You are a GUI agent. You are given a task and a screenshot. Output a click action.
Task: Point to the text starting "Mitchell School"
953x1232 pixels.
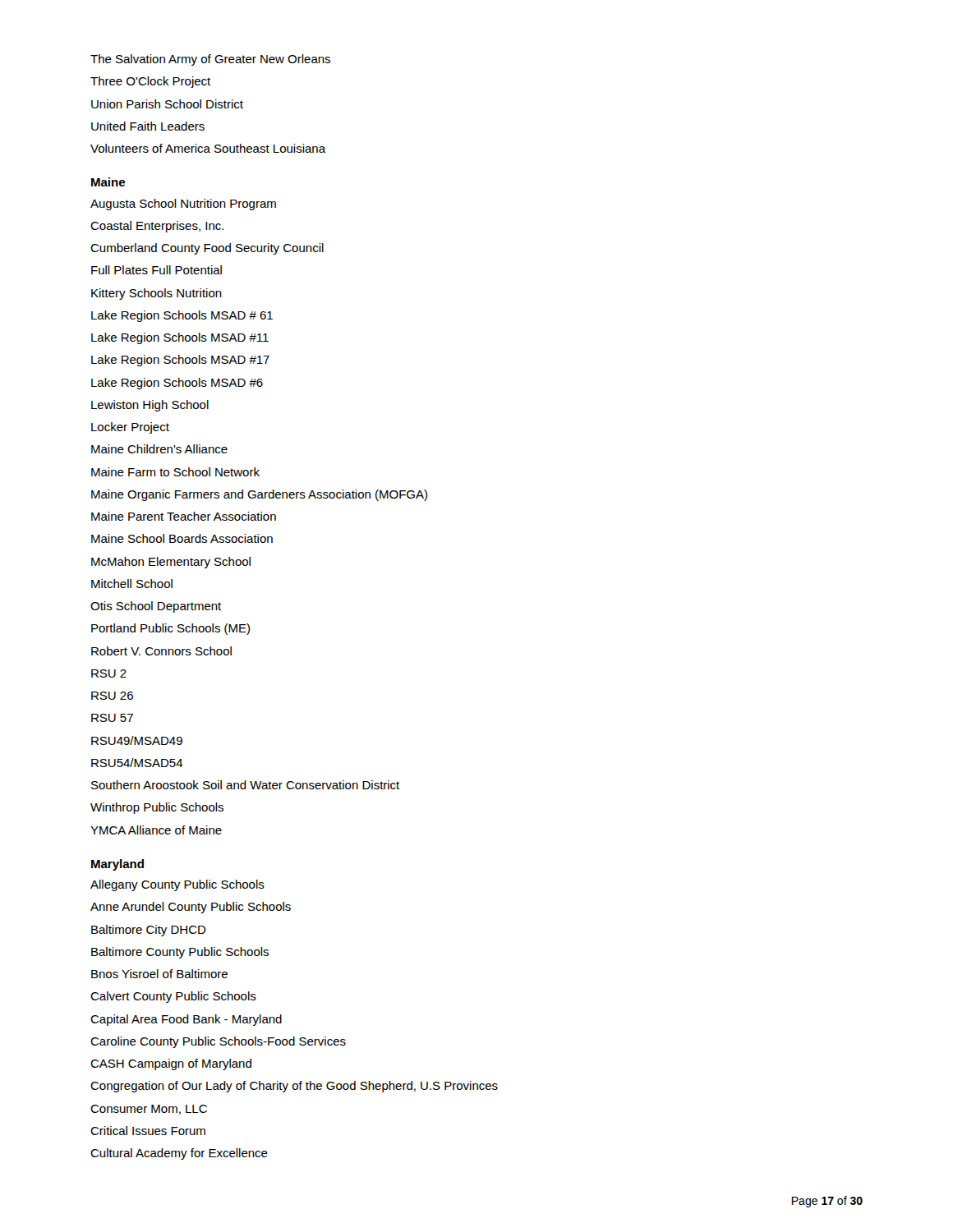coord(132,583)
